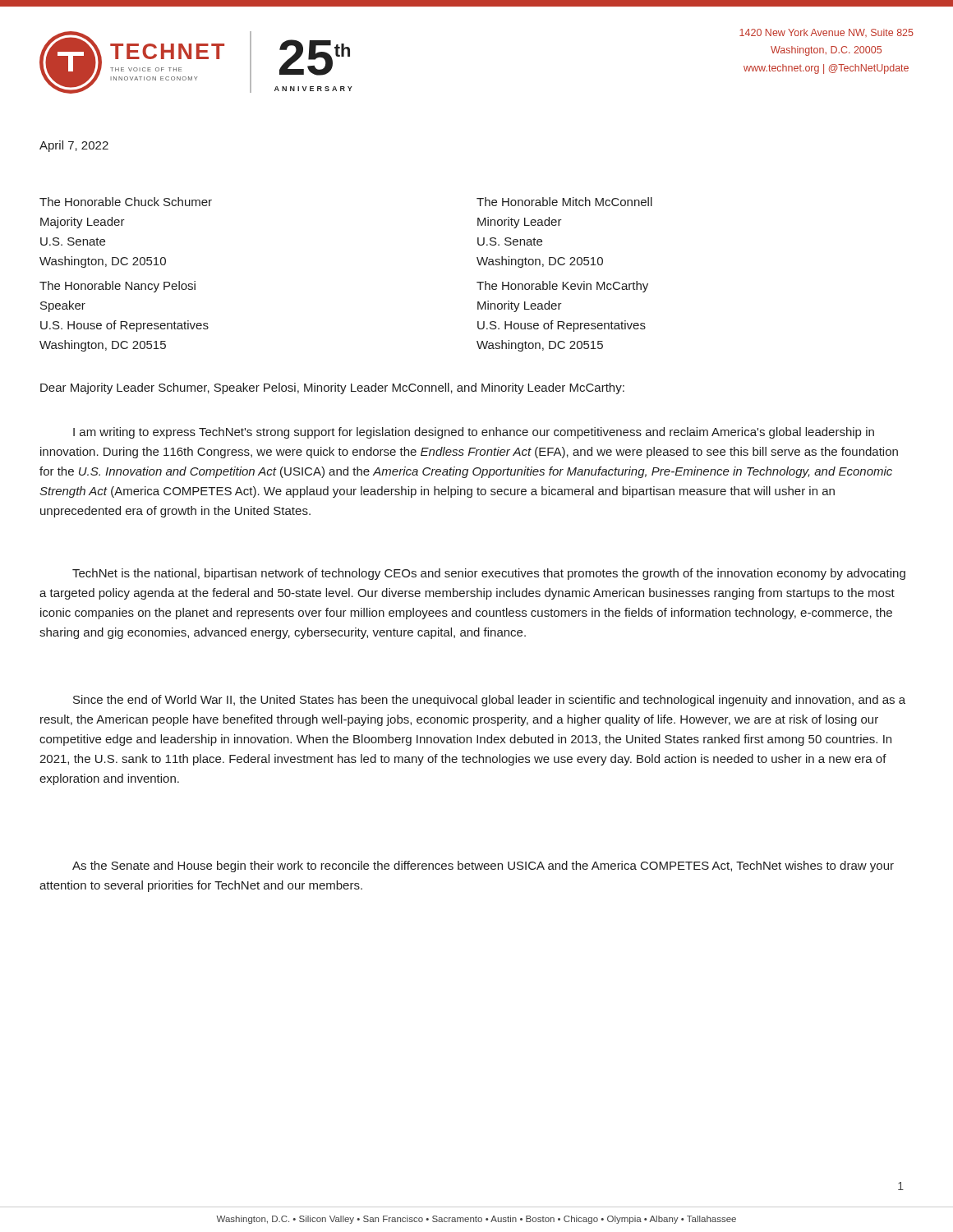Find the block on this page that starts "The Honorable Nancy Pelosi Speaker U.S. House of"
953x1232 pixels.
click(124, 315)
